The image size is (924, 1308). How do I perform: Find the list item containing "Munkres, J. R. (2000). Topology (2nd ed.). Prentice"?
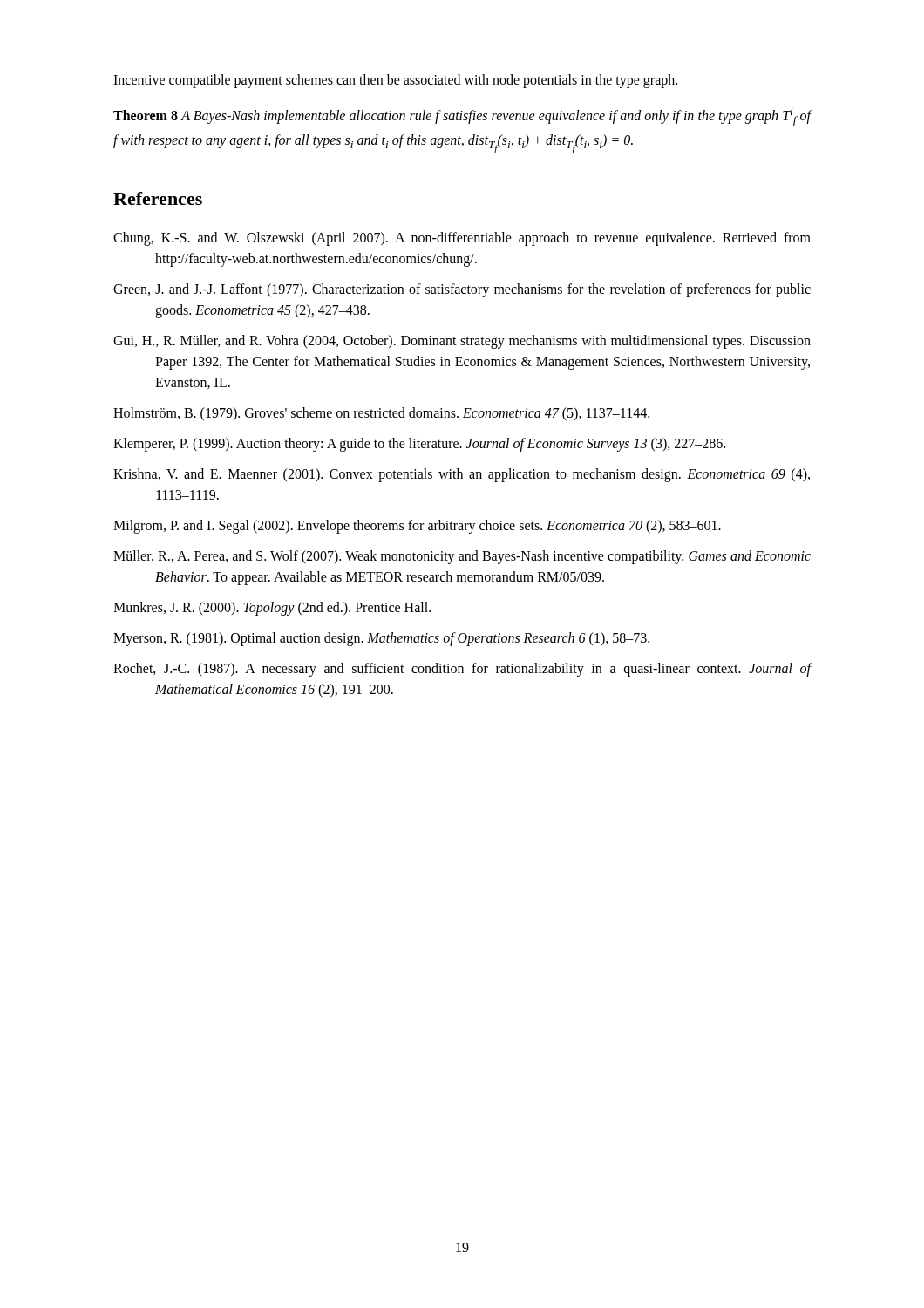point(272,608)
